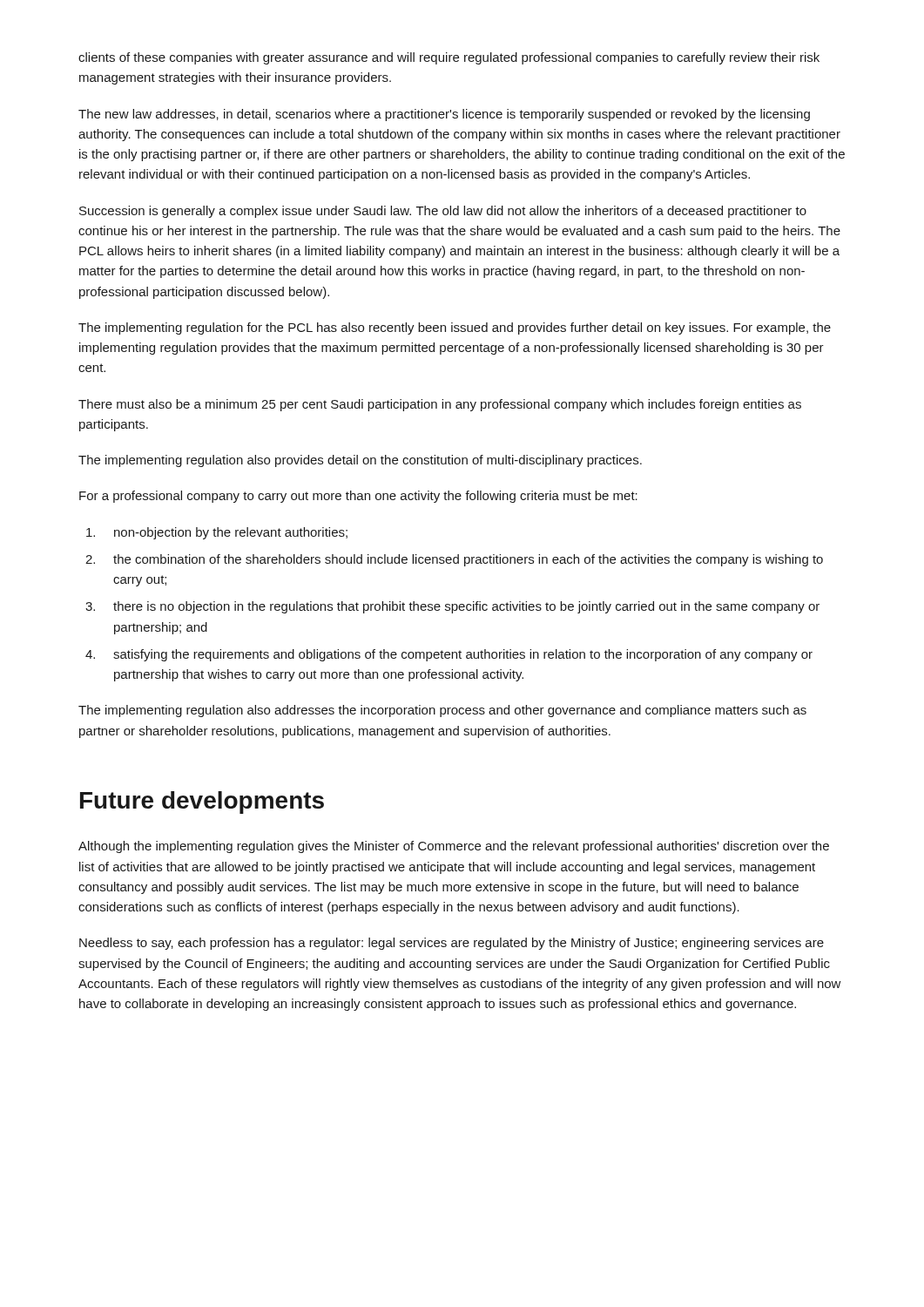Image resolution: width=924 pixels, height=1307 pixels.
Task: Click on the list item that reads "satisfying the requirements and obligations of the"
Action: 463,664
